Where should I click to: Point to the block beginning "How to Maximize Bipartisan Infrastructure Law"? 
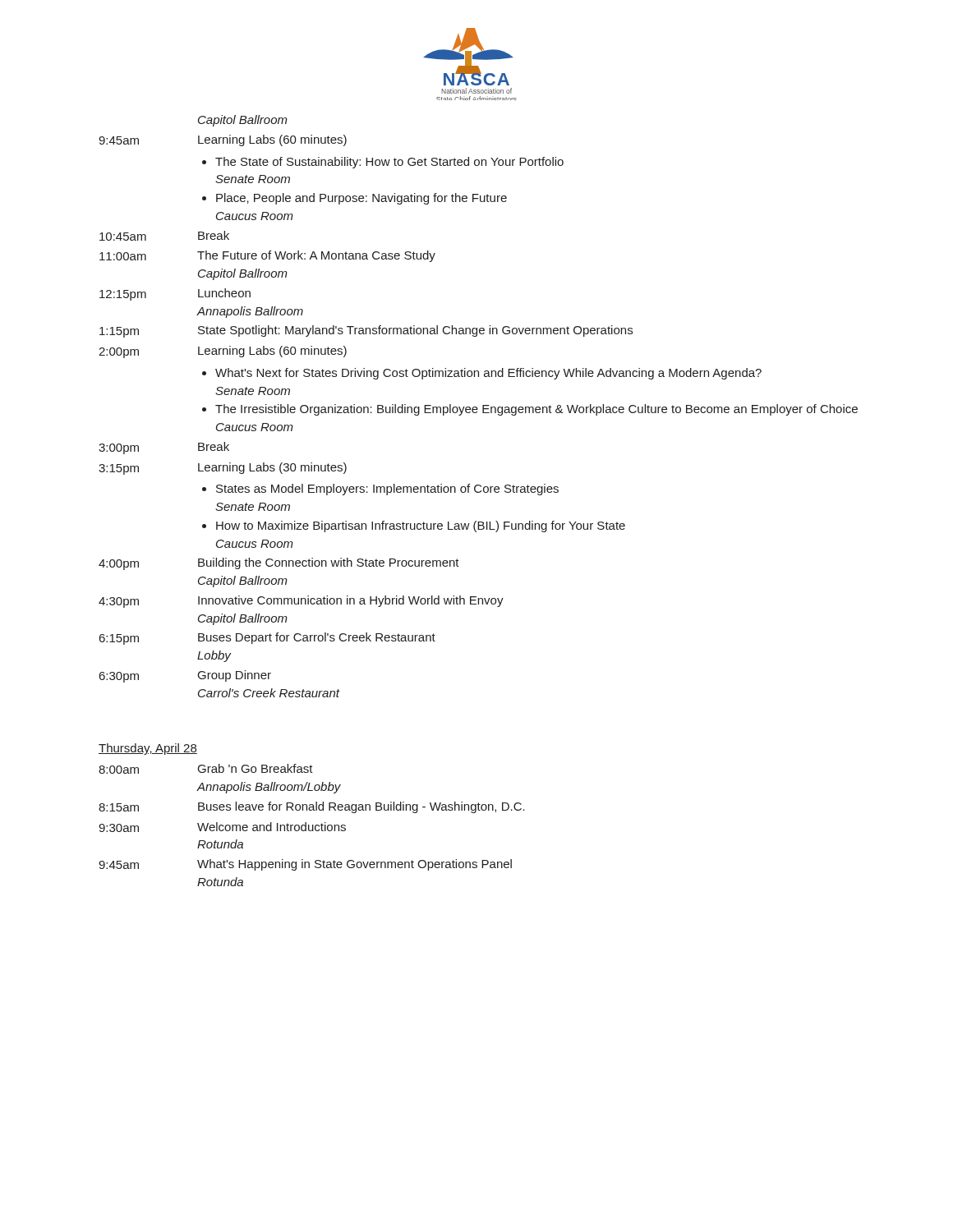click(x=420, y=534)
